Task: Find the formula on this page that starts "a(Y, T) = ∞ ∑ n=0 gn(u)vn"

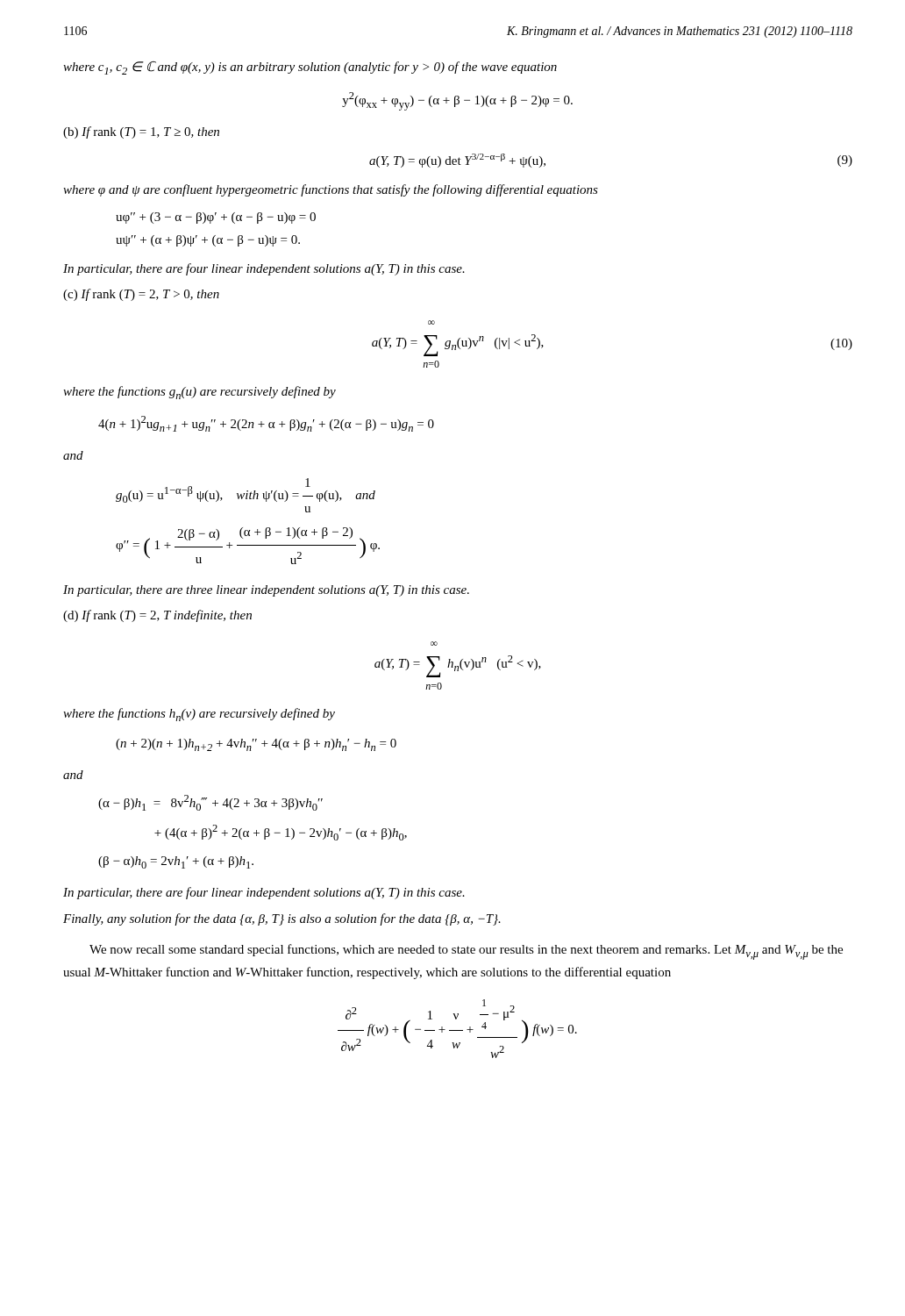Action: (x=431, y=322)
